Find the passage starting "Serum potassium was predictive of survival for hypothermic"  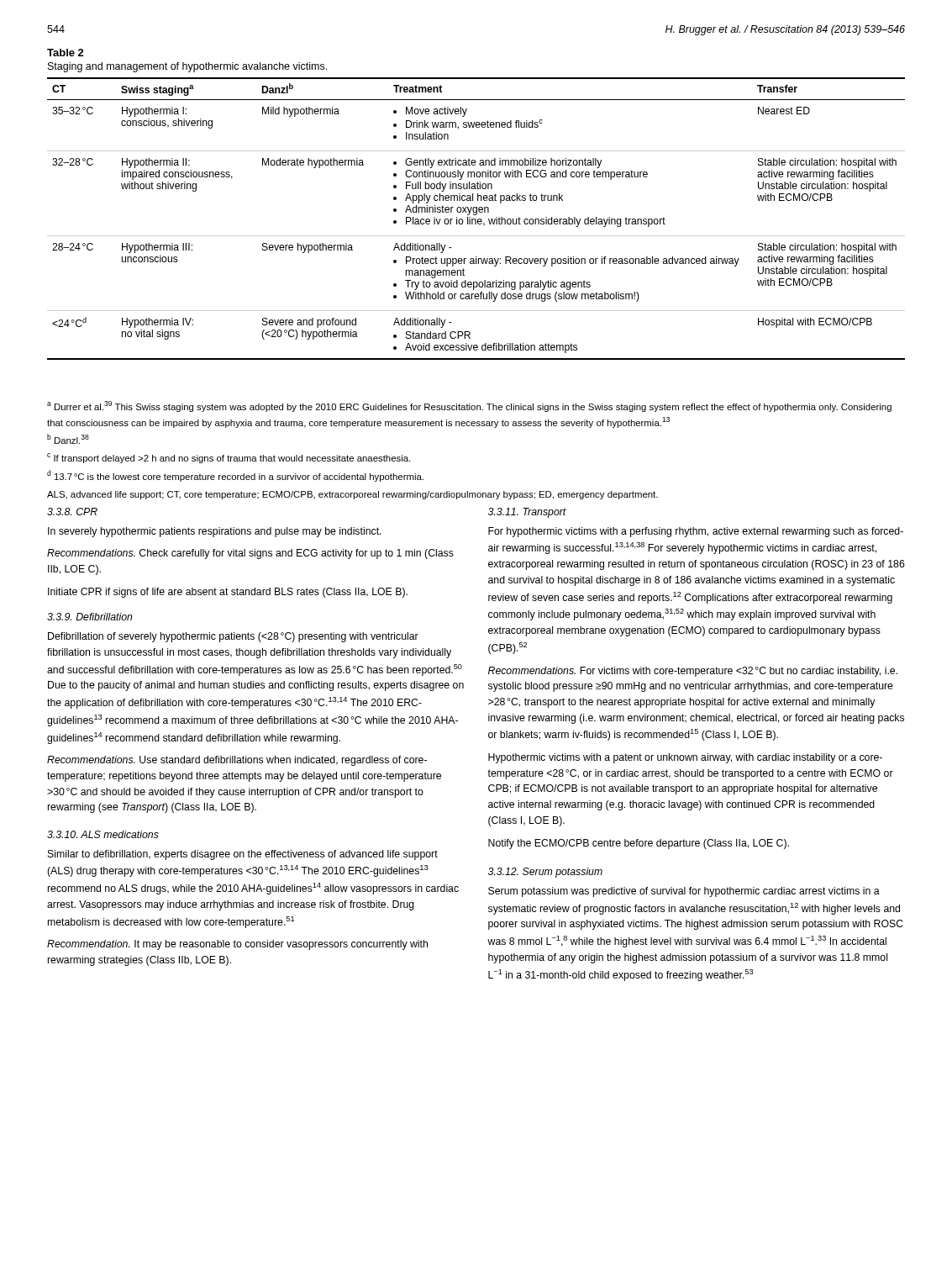click(x=696, y=933)
